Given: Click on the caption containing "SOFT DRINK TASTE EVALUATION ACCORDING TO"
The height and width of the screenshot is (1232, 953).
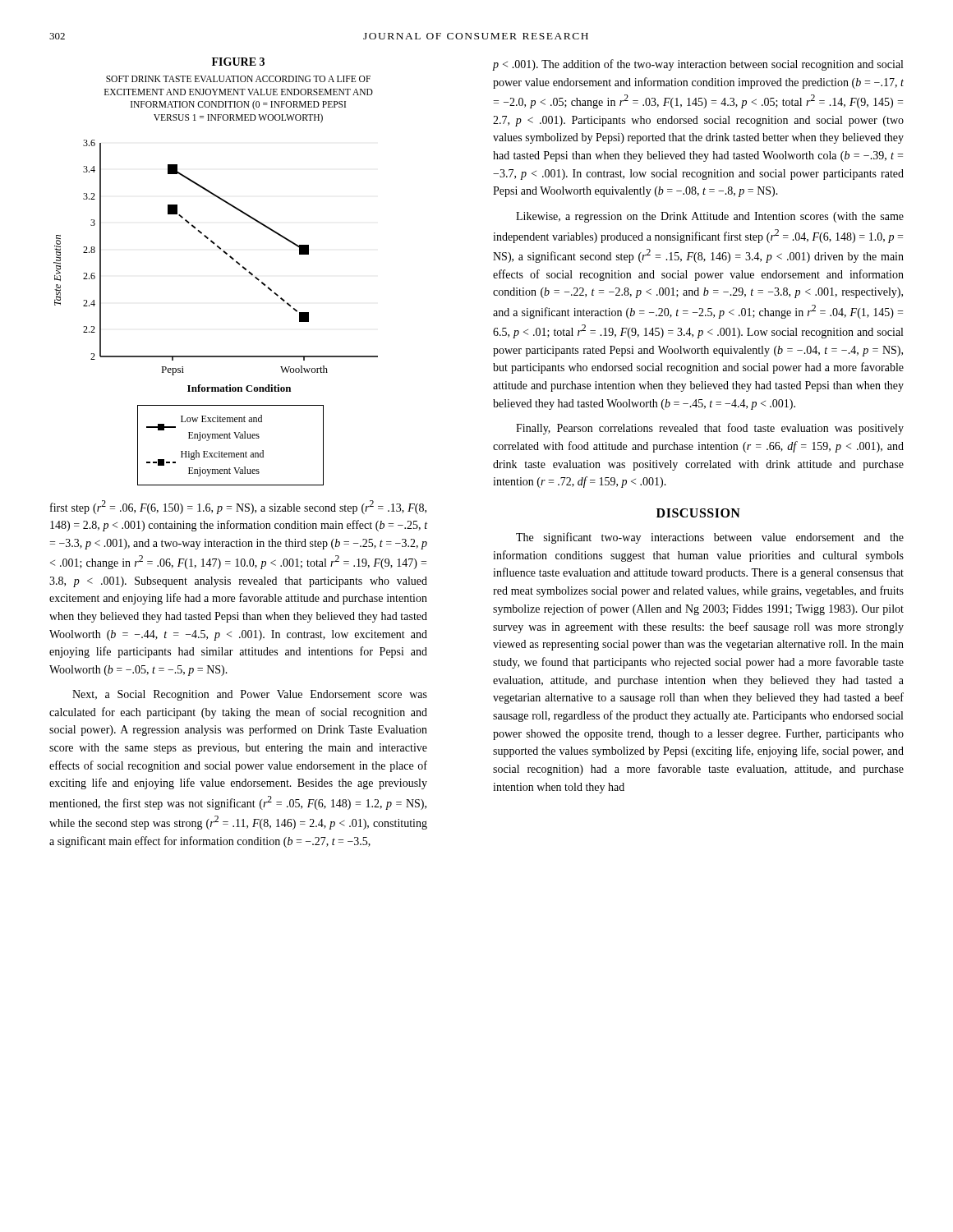Looking at the screenshot, I should [x=238, y=98].
